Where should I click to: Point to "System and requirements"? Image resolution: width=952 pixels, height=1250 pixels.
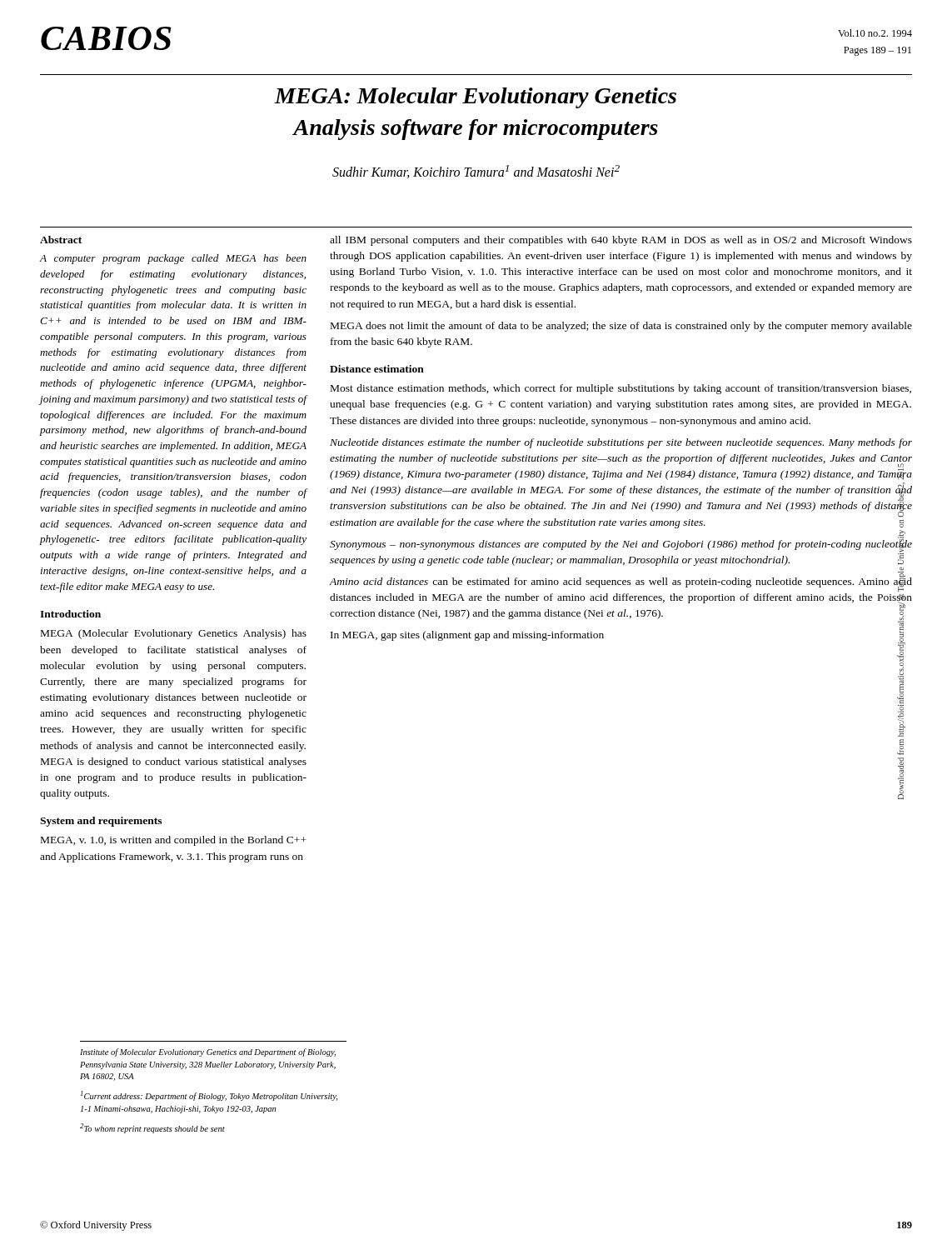101,821
